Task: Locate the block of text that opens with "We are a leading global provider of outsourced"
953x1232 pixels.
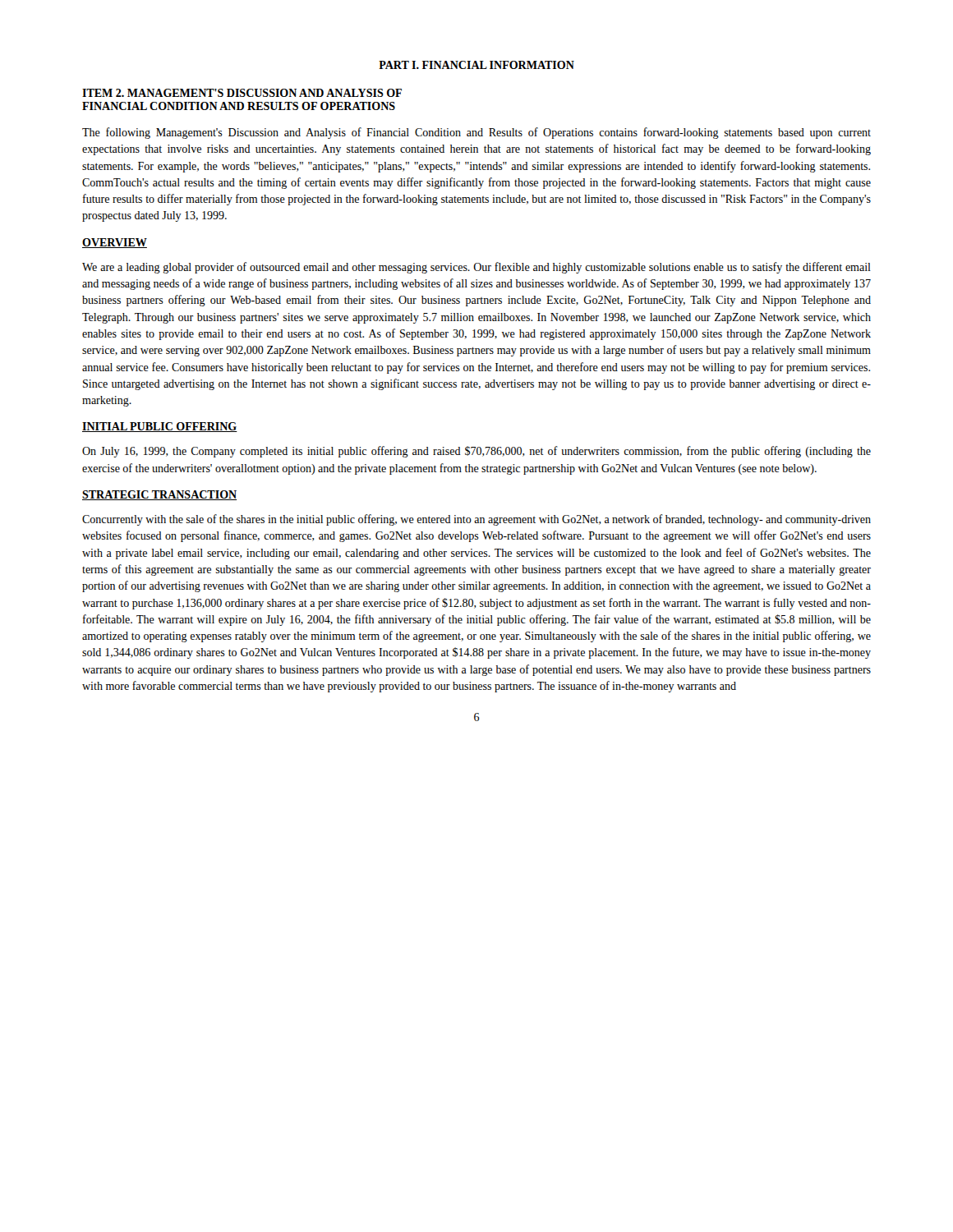Action: pos(476,334)
